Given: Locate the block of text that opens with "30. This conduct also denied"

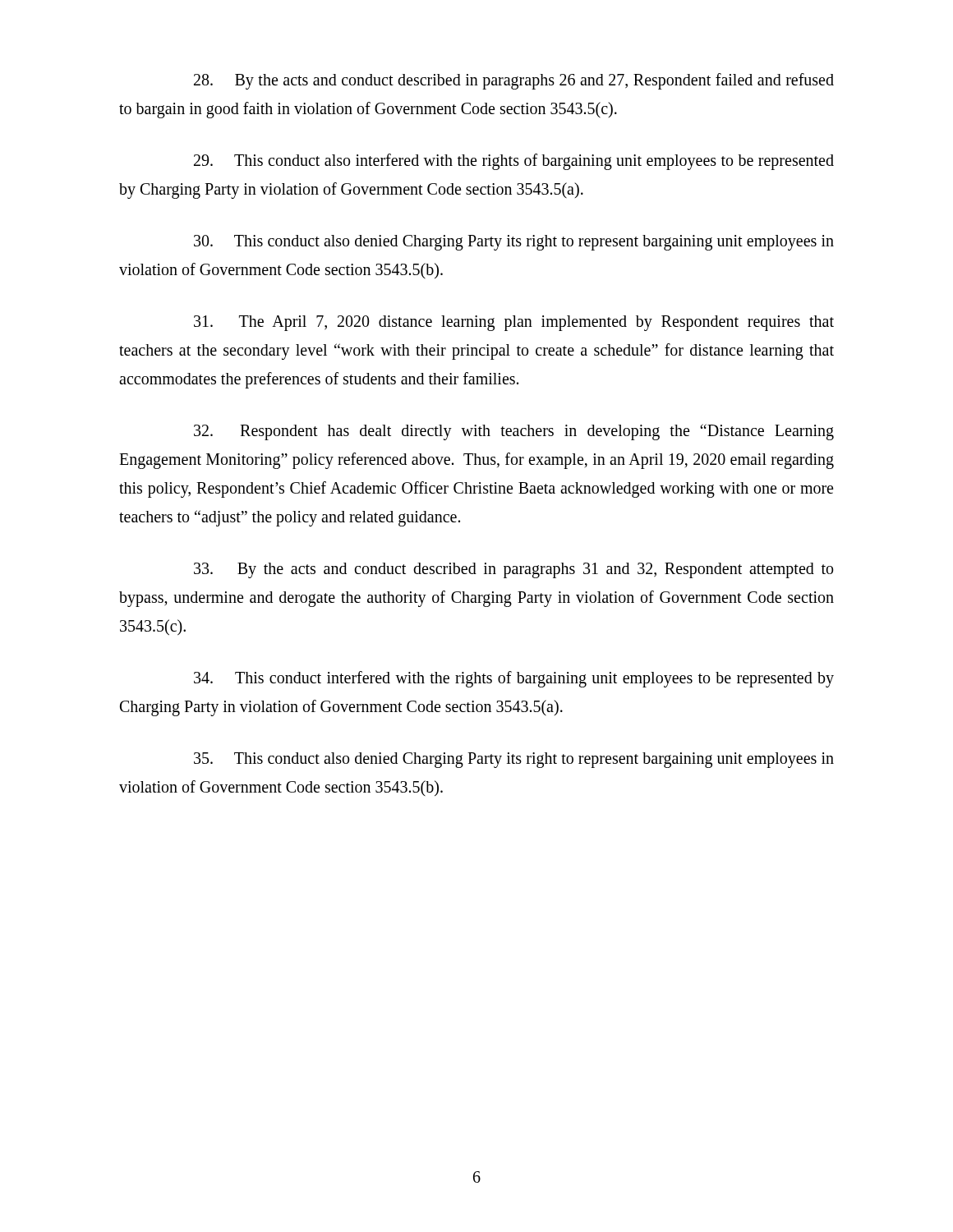Looking at the screenshot, I should (x=476, y=255).
